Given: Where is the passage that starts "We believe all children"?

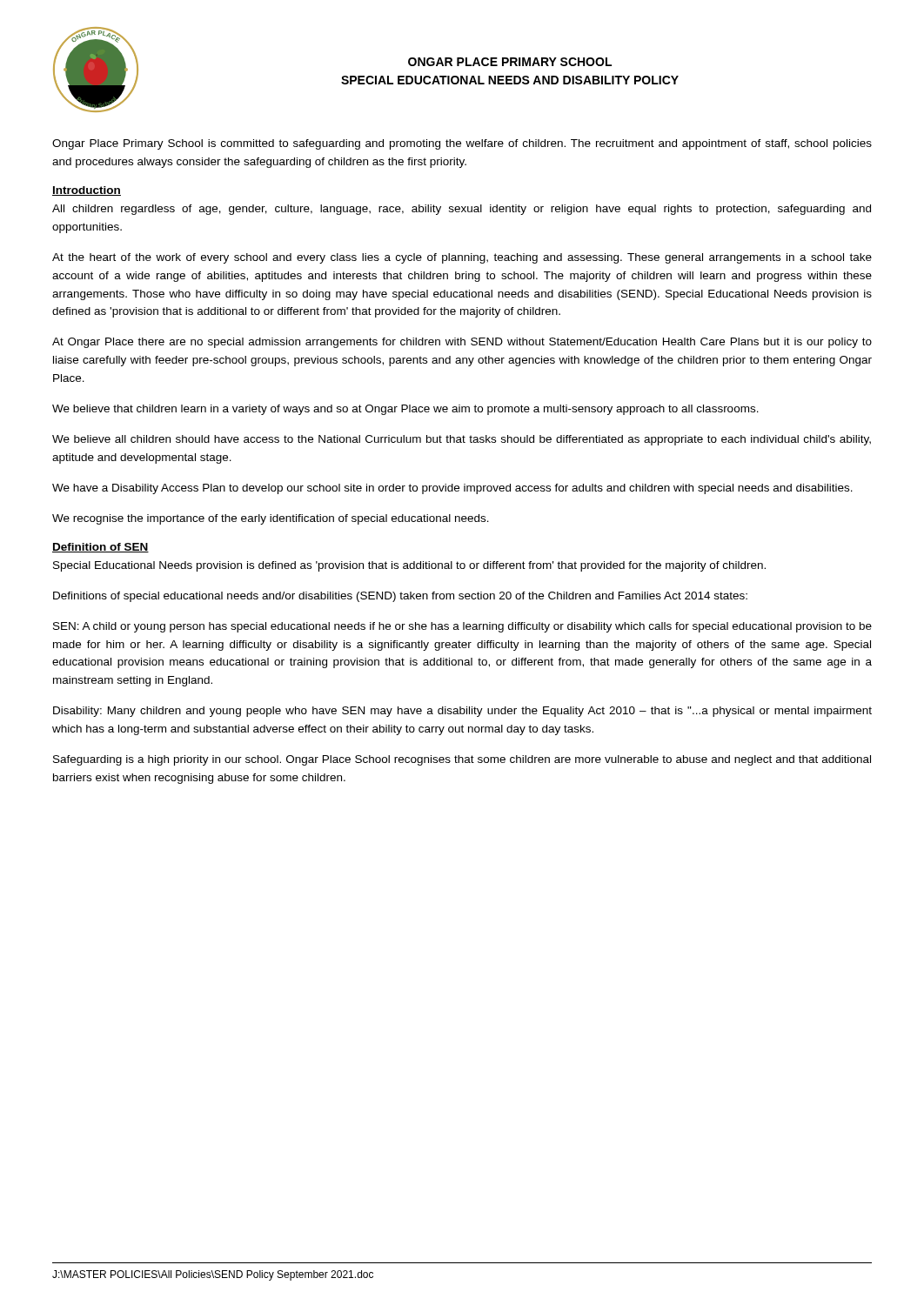Looking at the screenshot, I should click(462, 448).
